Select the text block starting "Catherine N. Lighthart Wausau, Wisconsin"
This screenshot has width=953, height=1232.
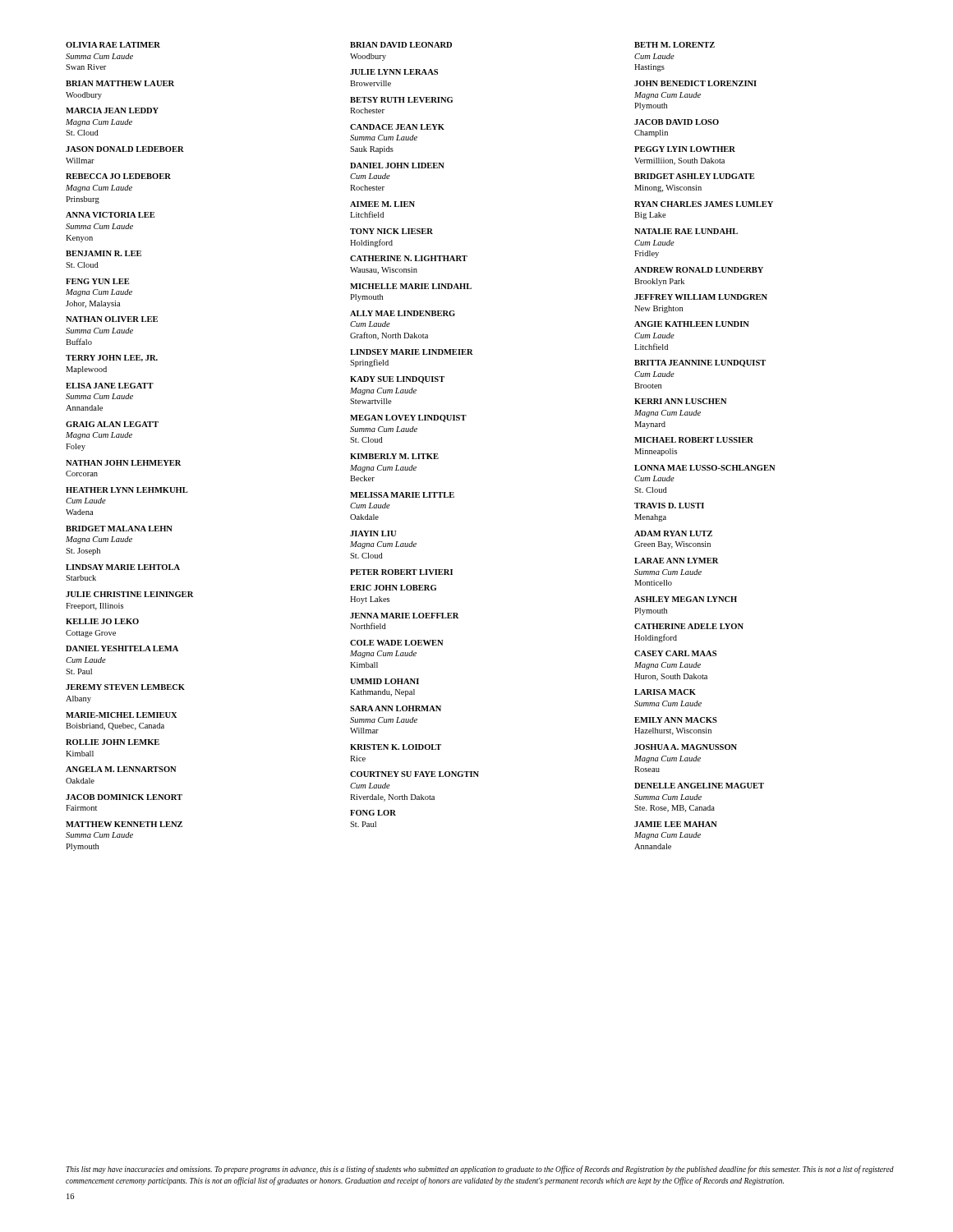409,258
